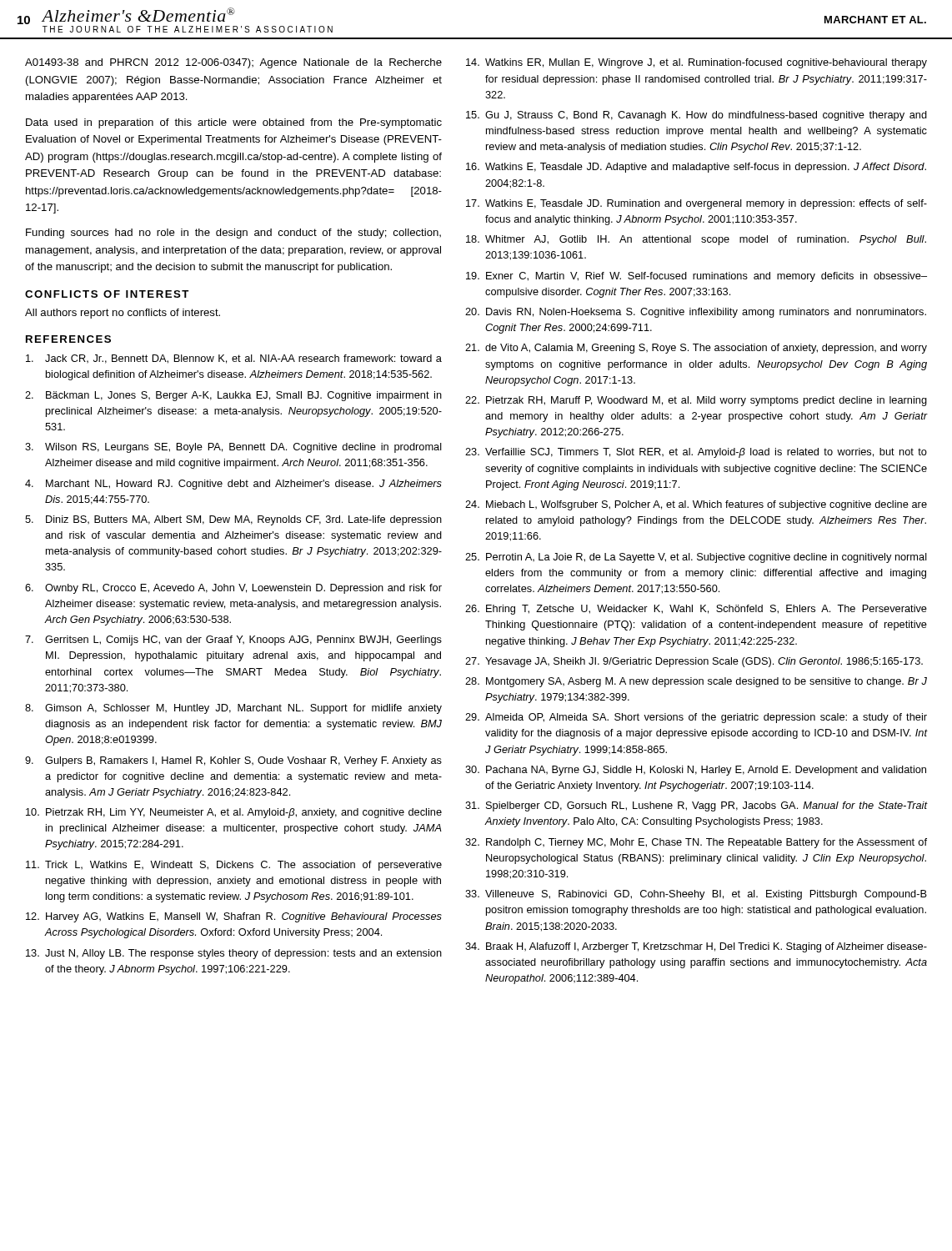This screenshot has height=1251, width=952.
Task: Click on the list item with the text "9. Gulpers B,"
Action: click(x=233, y=776)
